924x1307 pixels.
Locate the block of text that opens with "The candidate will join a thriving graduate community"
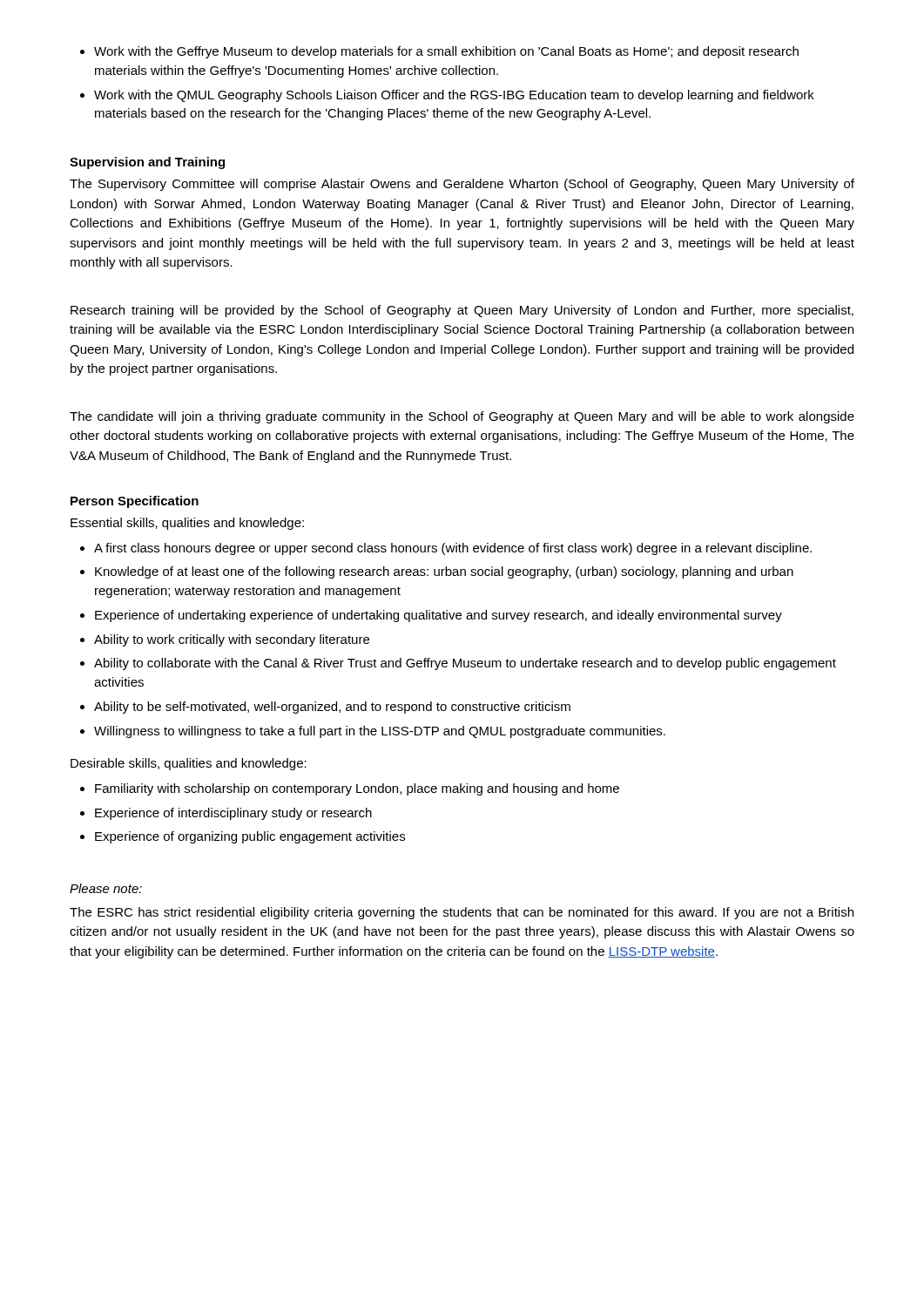coord(462,436)
